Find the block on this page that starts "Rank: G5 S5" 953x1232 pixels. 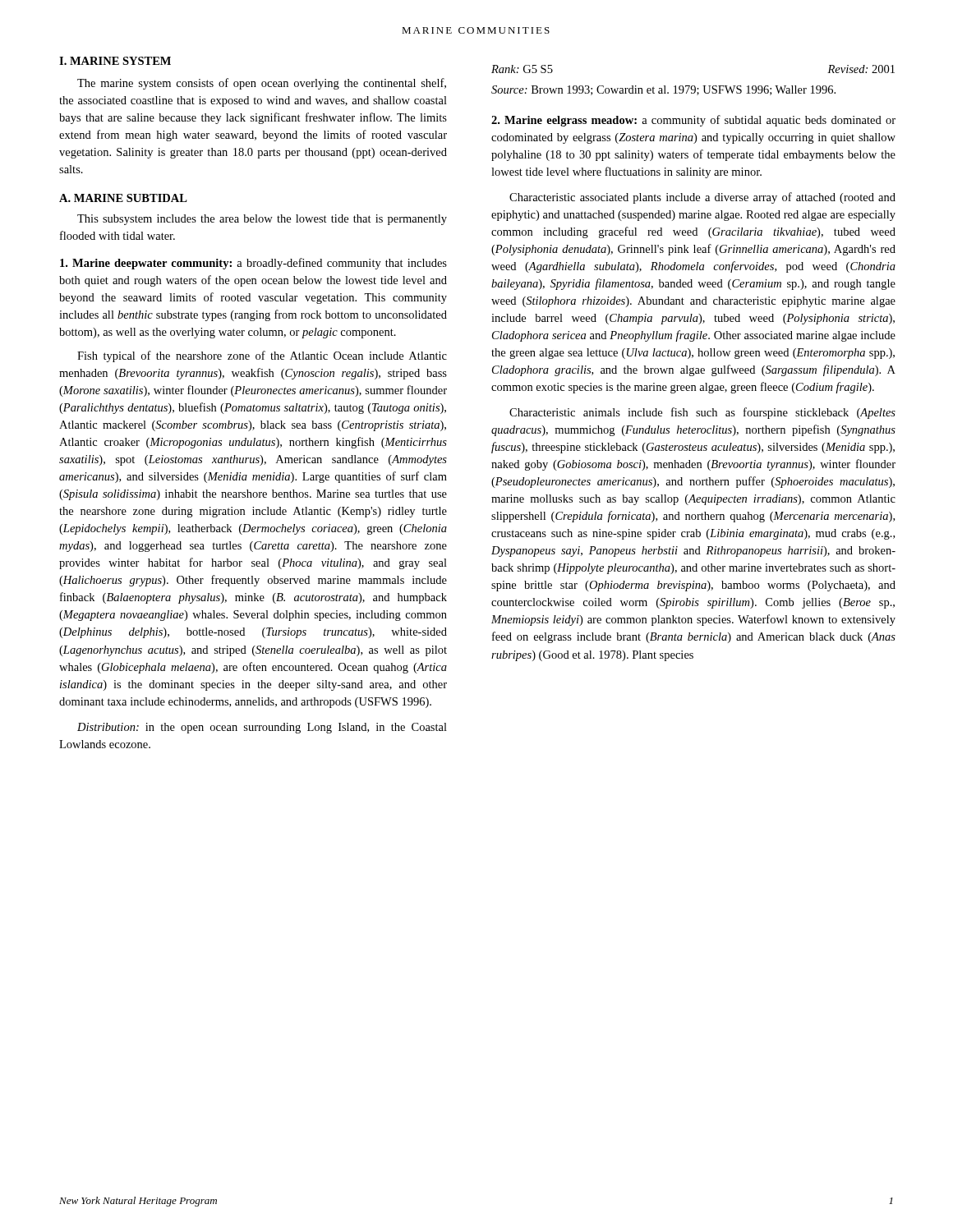pos(518,69)
